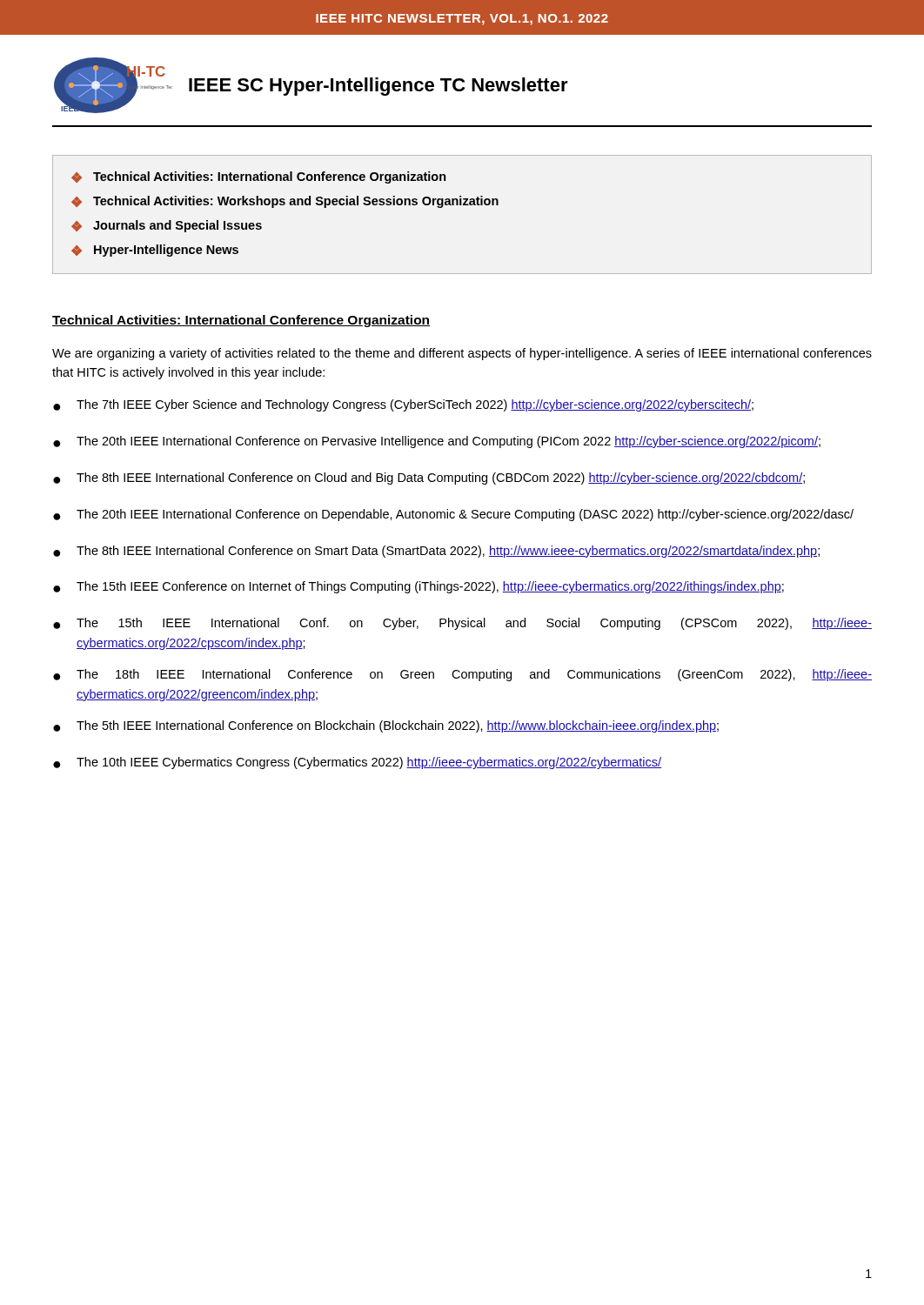The height and width of the screenshot is (1305, 924).
Task: Find the block on this page that starts "❖ Technical Activities: Workshops and Special"
Action: pos(285,202)
